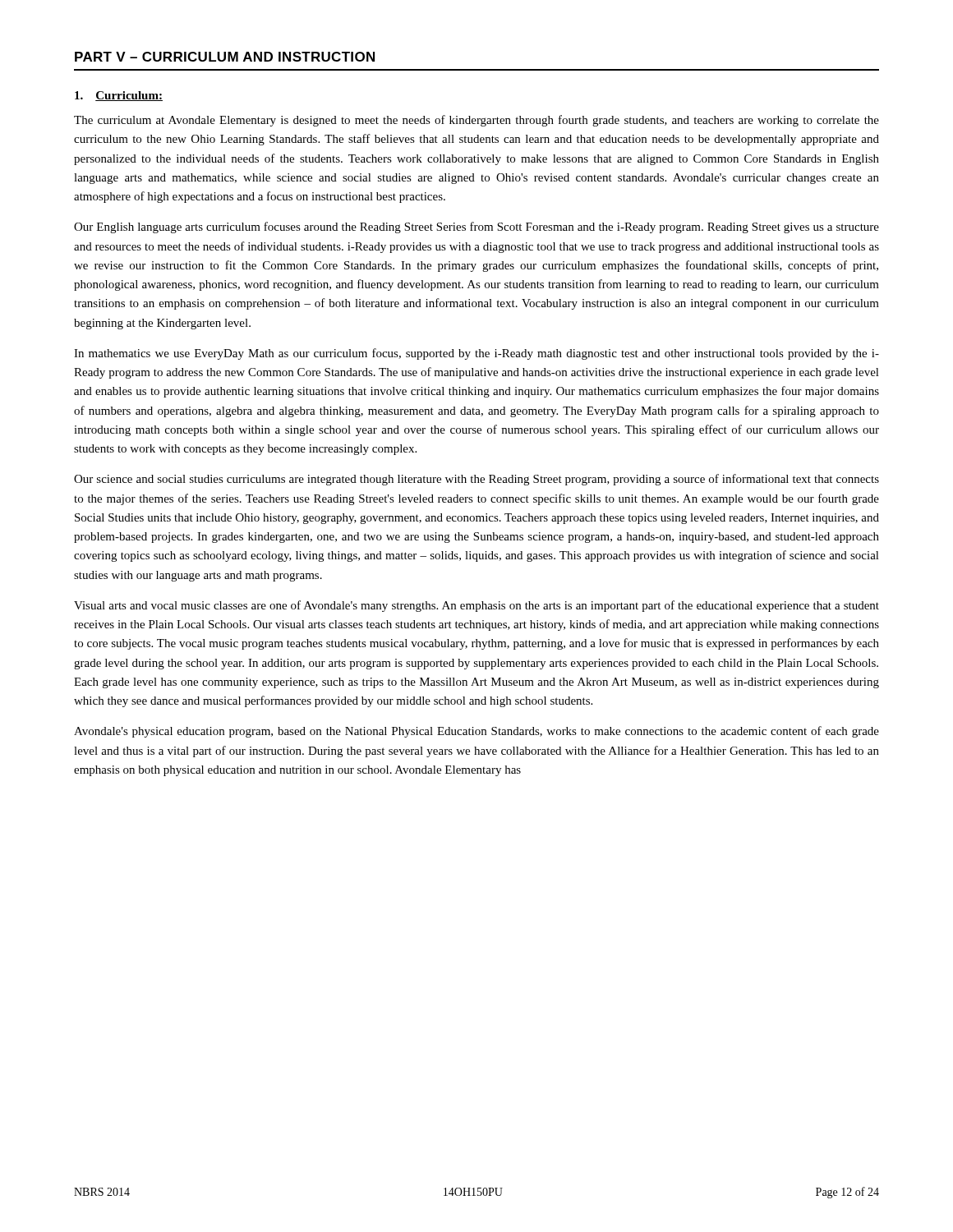Find the text block starting "Avondale's physical education program, based on the National"
The height and width of the screenshot is (1232, 953).
tap(476, 750)
